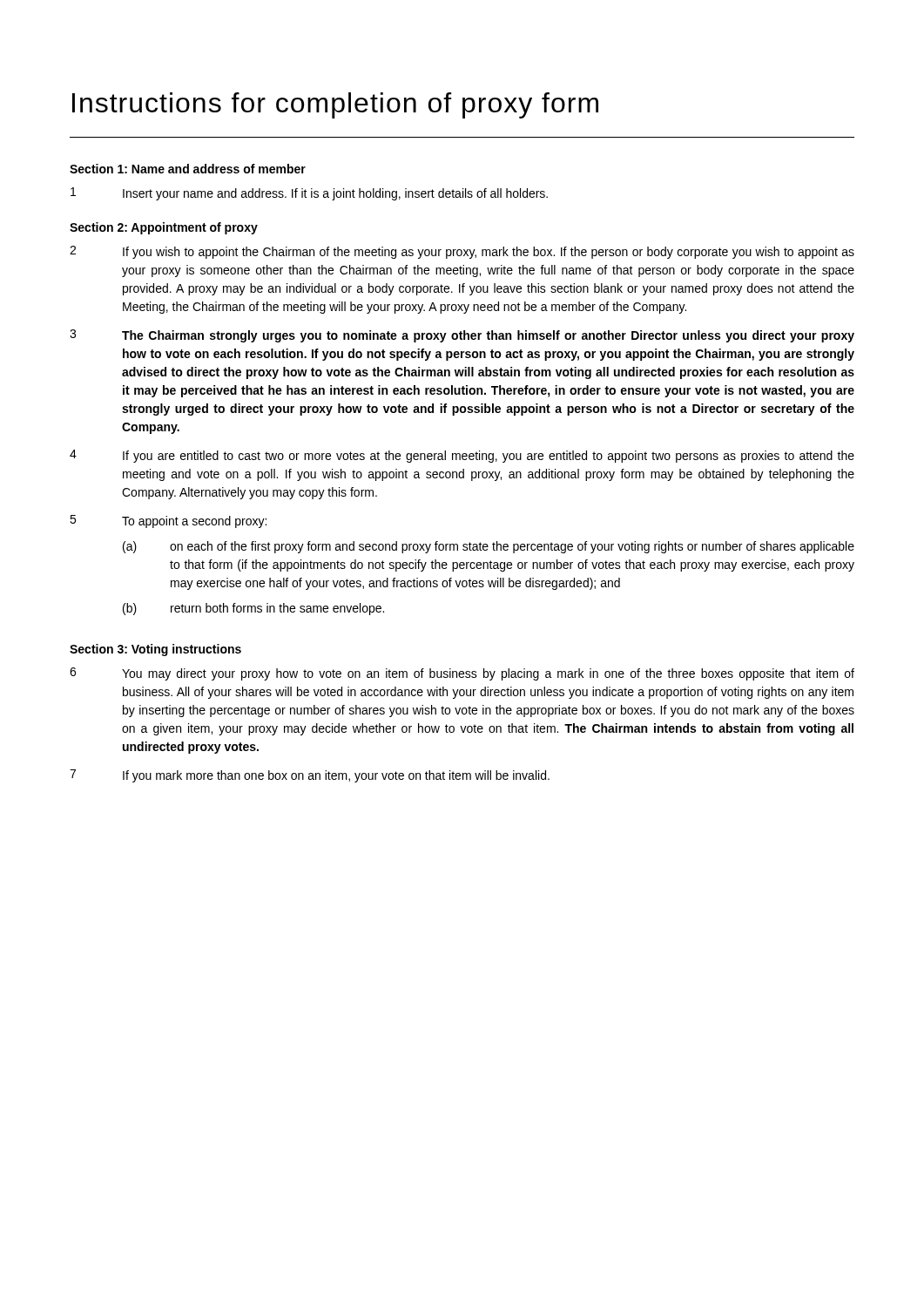924x1307 pixels.
Task: Find the block on this page that starts "6 You may direct your proxy how to"
Action: tap(462, 711)
